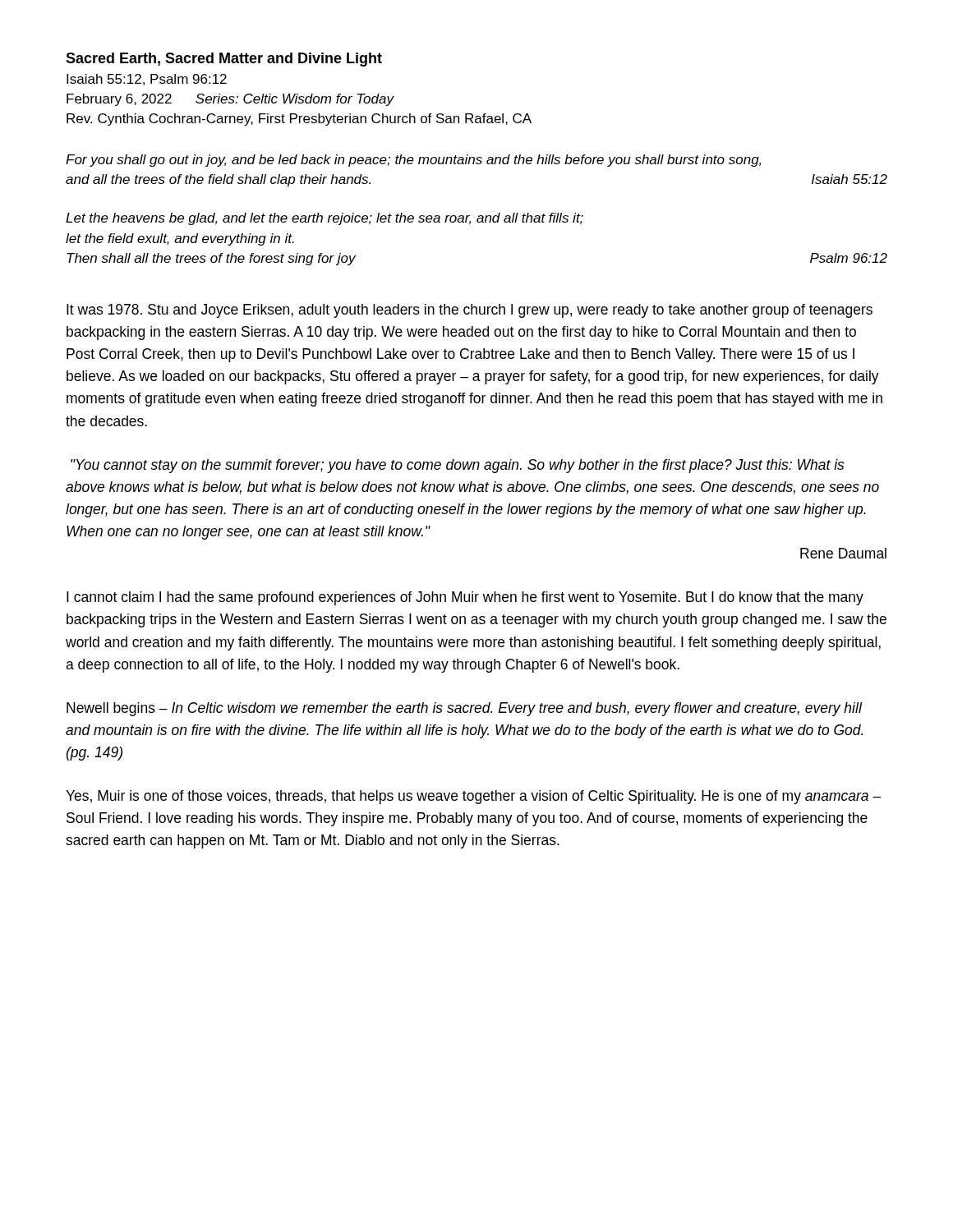Click on the element starting ""You cannot stay"
This screenshot has width=953, height=1232.
[x=476, y=510]
